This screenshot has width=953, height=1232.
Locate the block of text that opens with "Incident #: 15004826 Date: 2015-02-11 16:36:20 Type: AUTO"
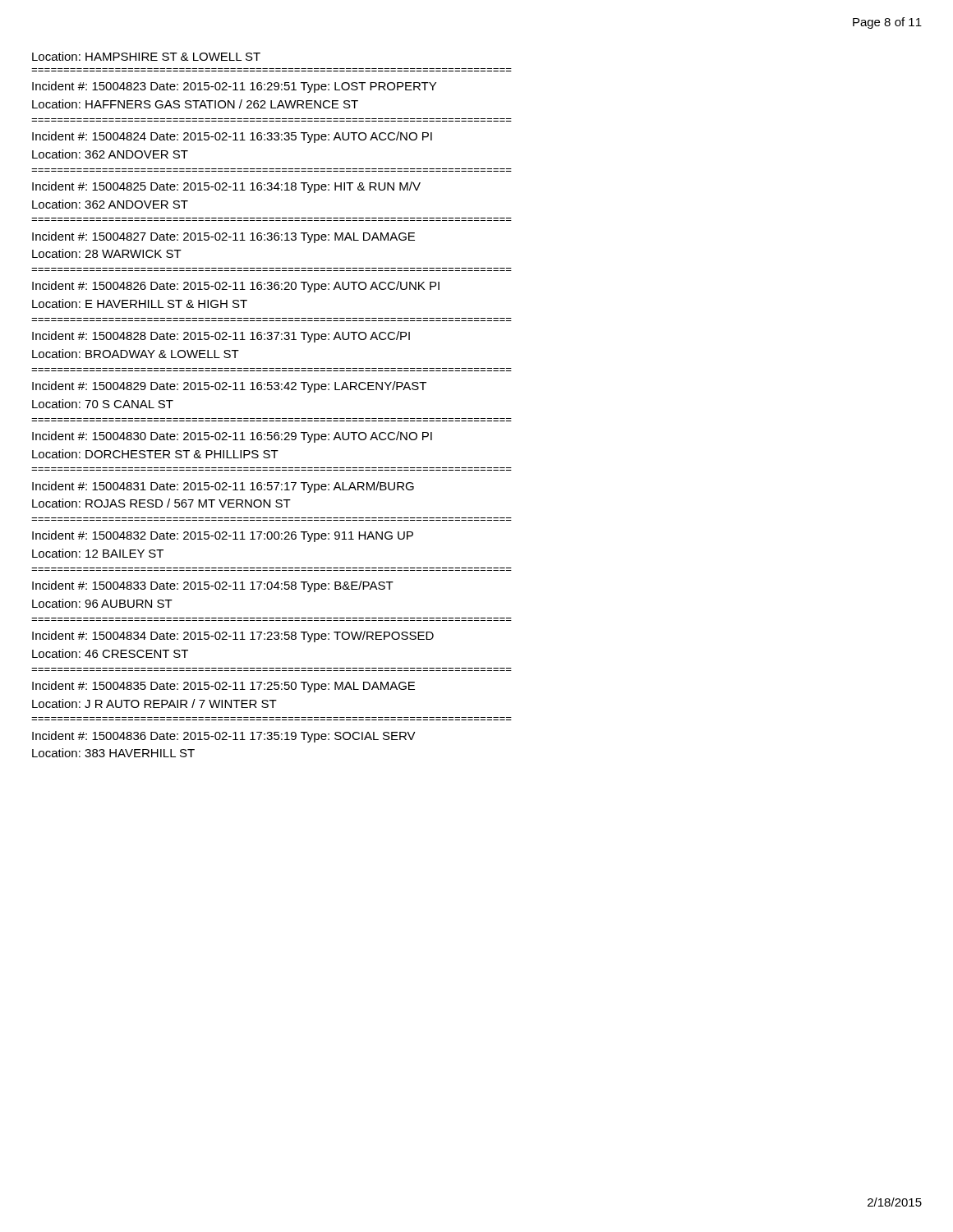click(x=236, y=287)
